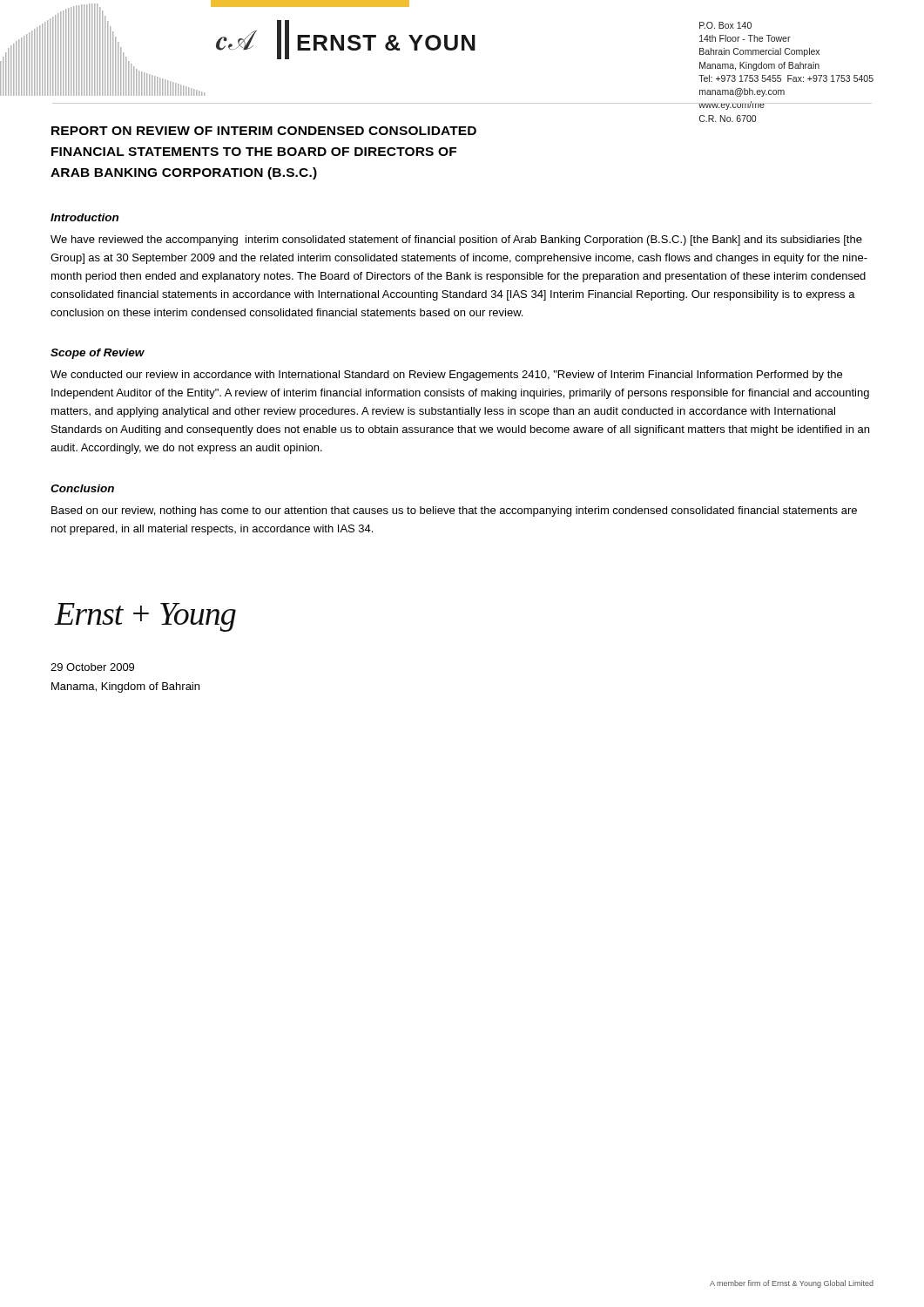Select the region starting "We have reviewed the accompanying interim consolidated statement"
This screenshot has width=924, height=1307.
point(459,276)
